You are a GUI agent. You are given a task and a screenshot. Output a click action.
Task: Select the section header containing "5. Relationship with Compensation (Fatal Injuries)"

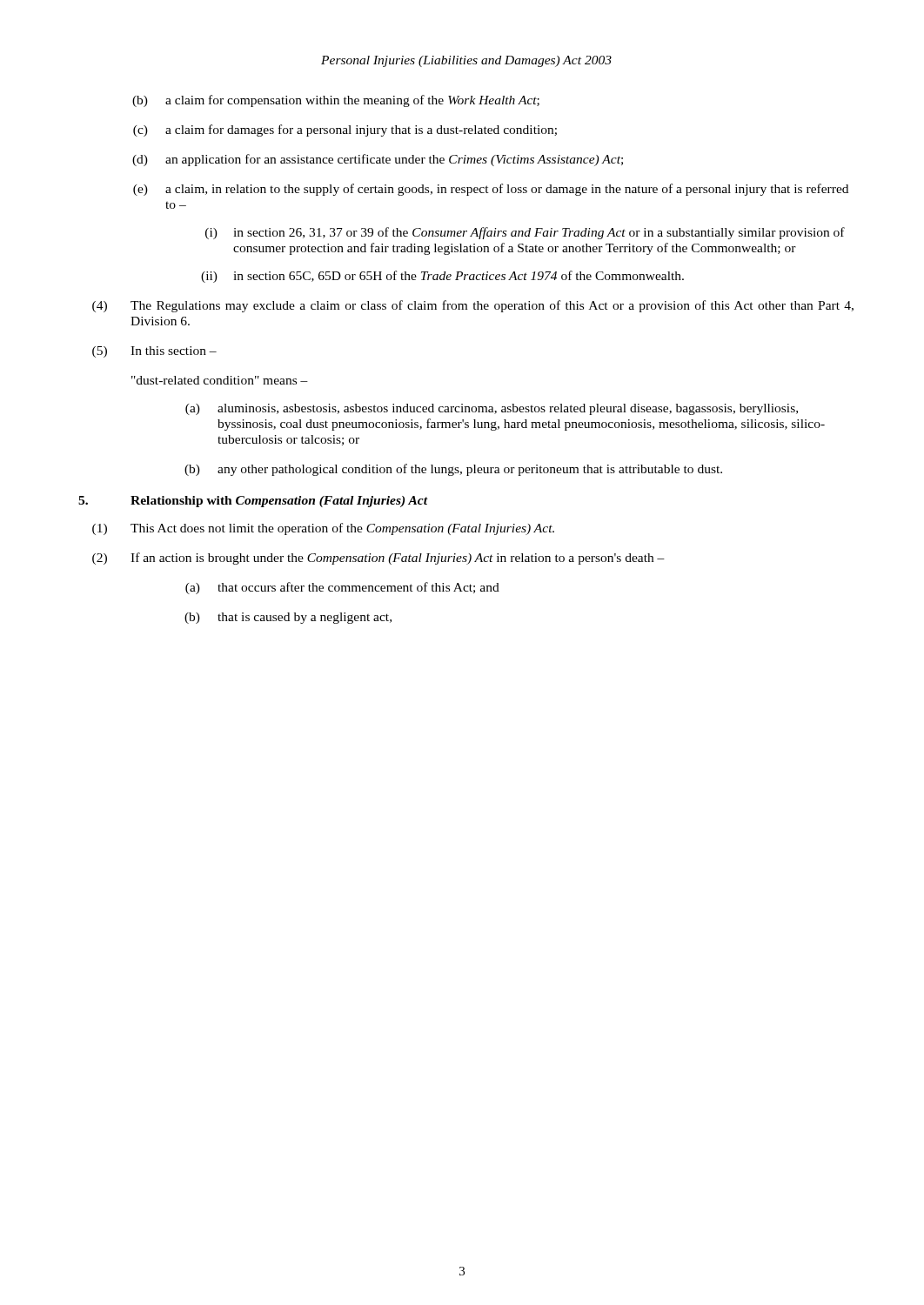pyautogui.click(x=253, y=500)
